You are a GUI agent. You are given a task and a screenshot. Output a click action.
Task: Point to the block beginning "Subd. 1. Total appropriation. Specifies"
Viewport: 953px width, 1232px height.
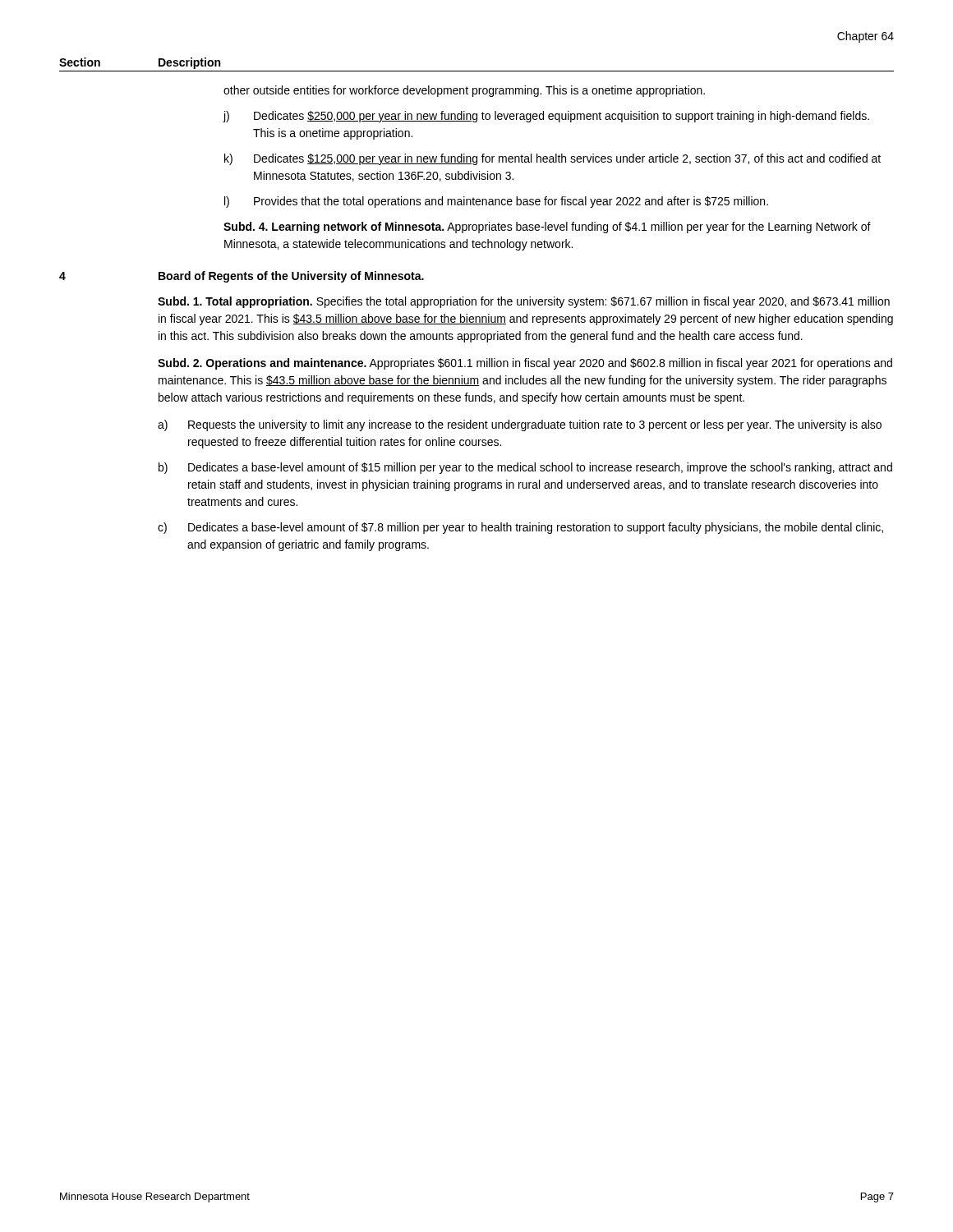(x=526, y=319)
